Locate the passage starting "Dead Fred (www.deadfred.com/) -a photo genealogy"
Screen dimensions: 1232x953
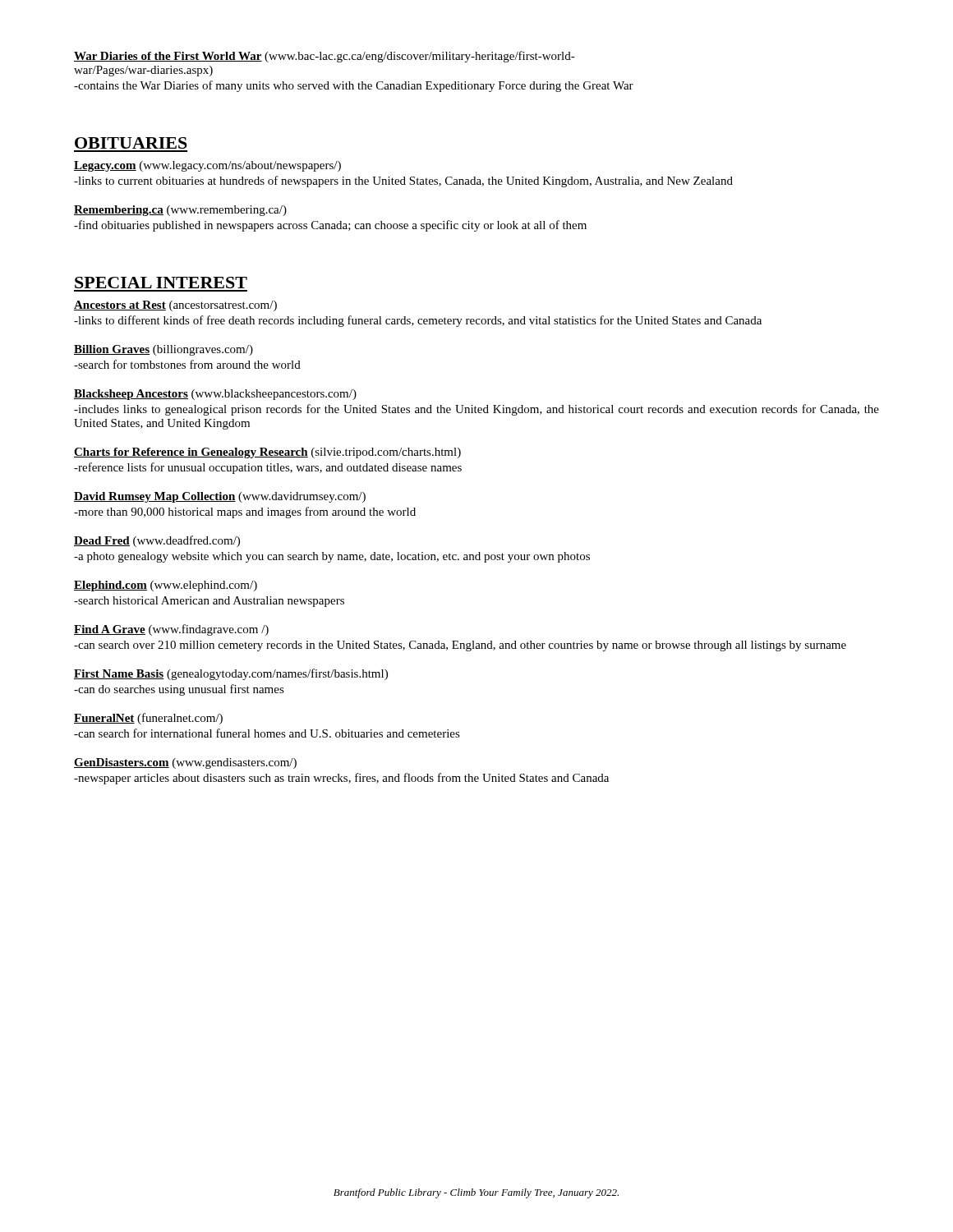click(476, 549)
